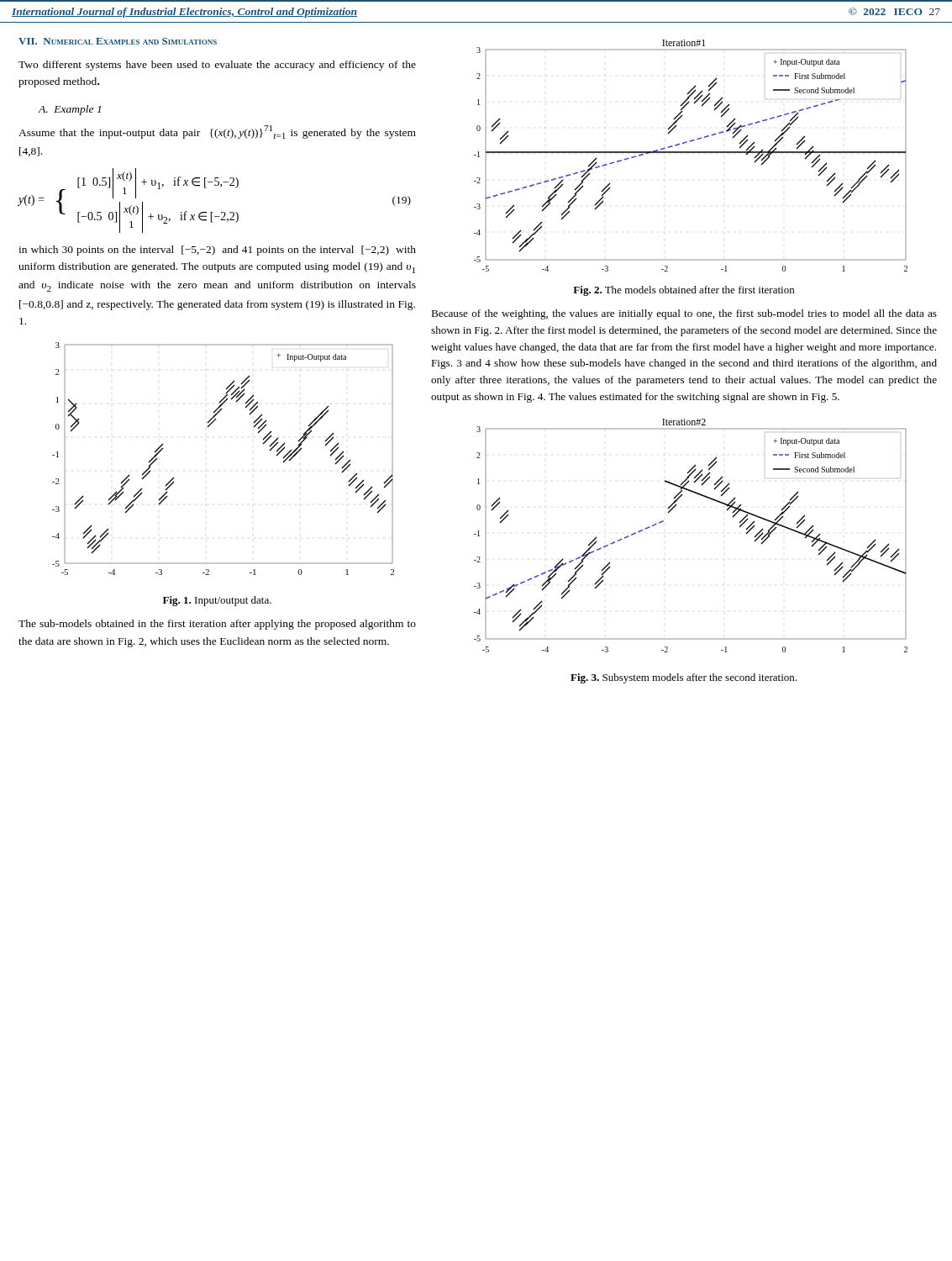Image resolution: width=952 pixels, height=1261 pixels.
Task: Where is the passage that starts "in which 30"?
Action: [217, 285]
